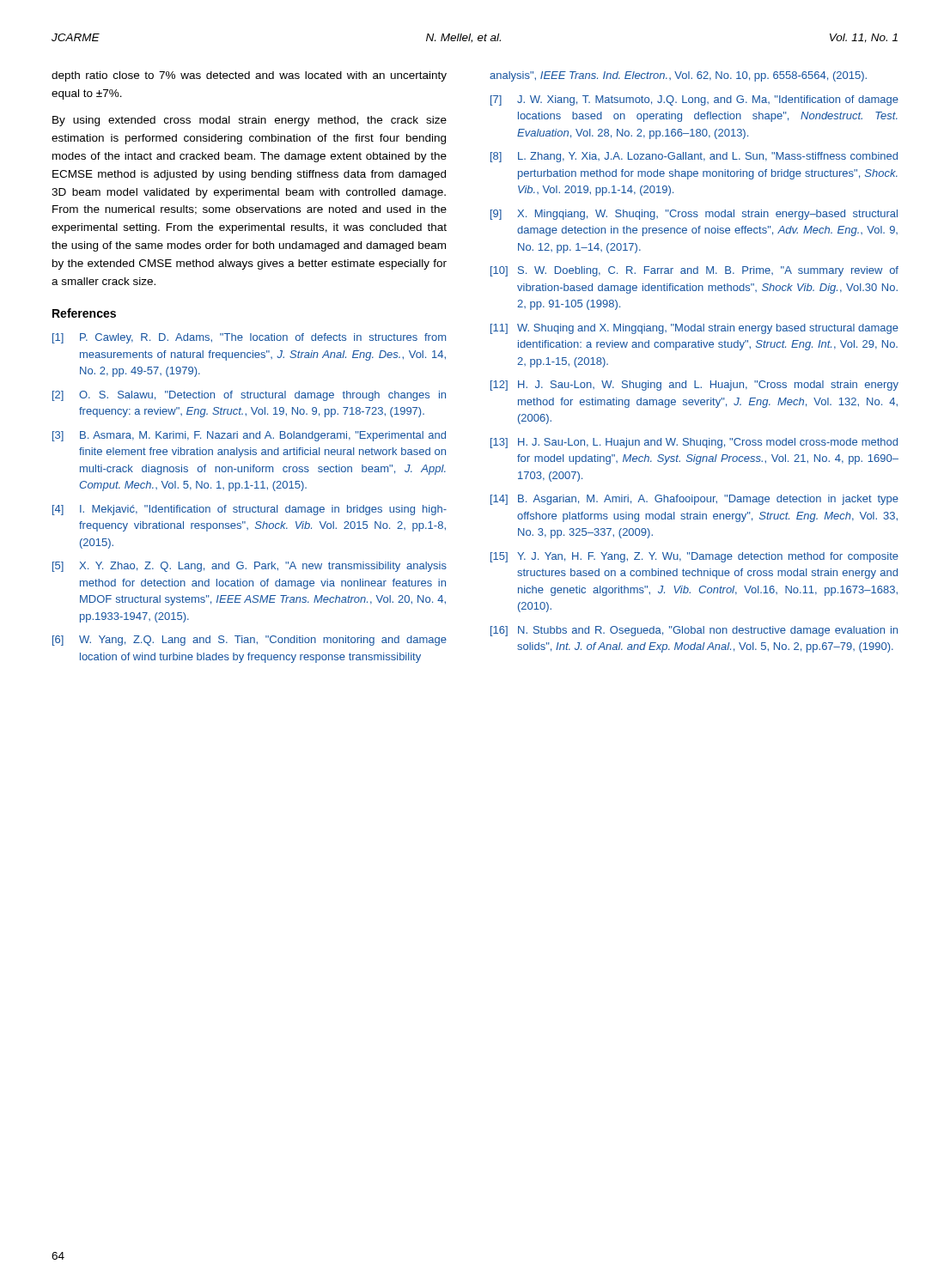Click the passage that begins "[6] W. Yang, Z.Q."

click(x=249, y=648)
